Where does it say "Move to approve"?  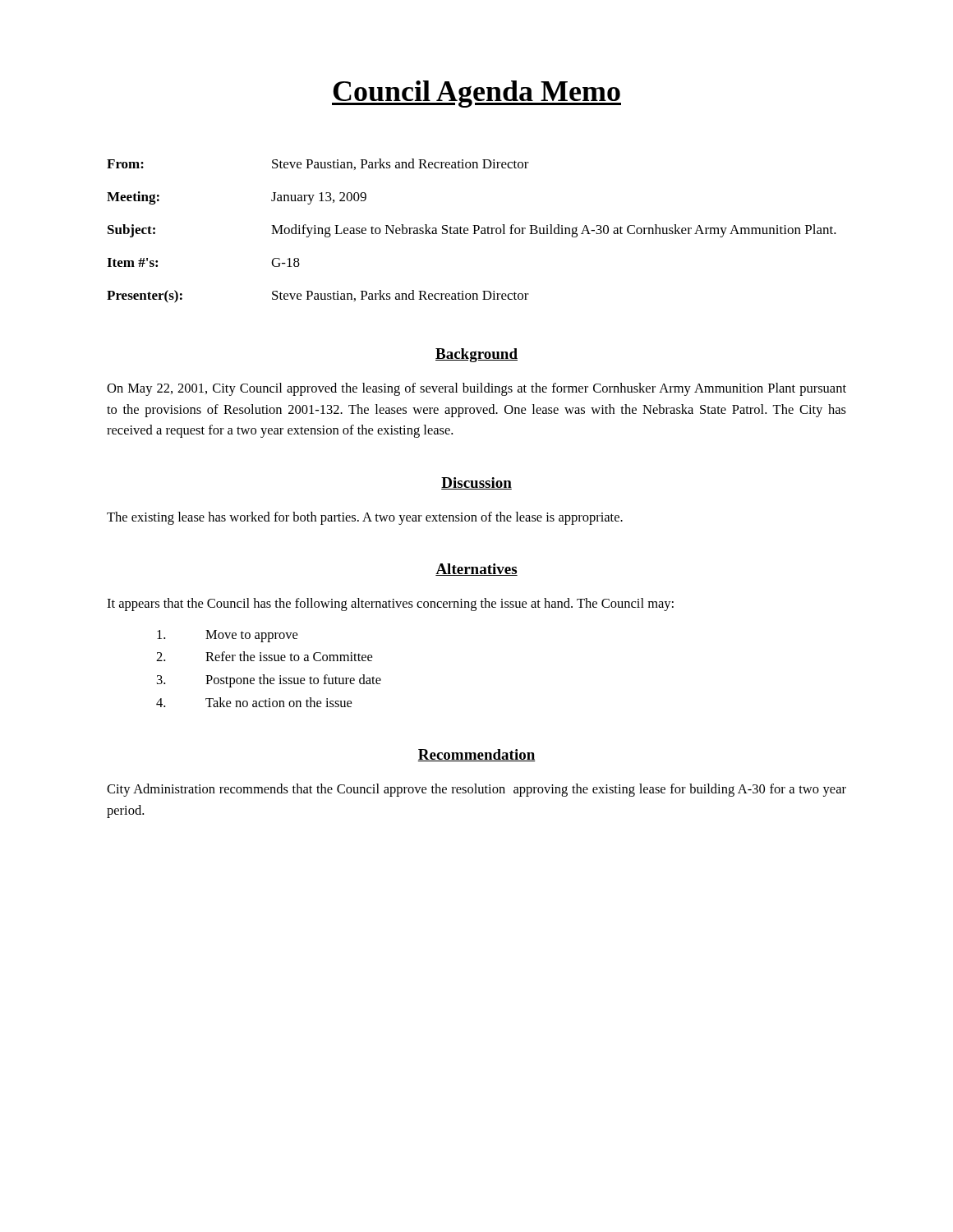point(227,636)
